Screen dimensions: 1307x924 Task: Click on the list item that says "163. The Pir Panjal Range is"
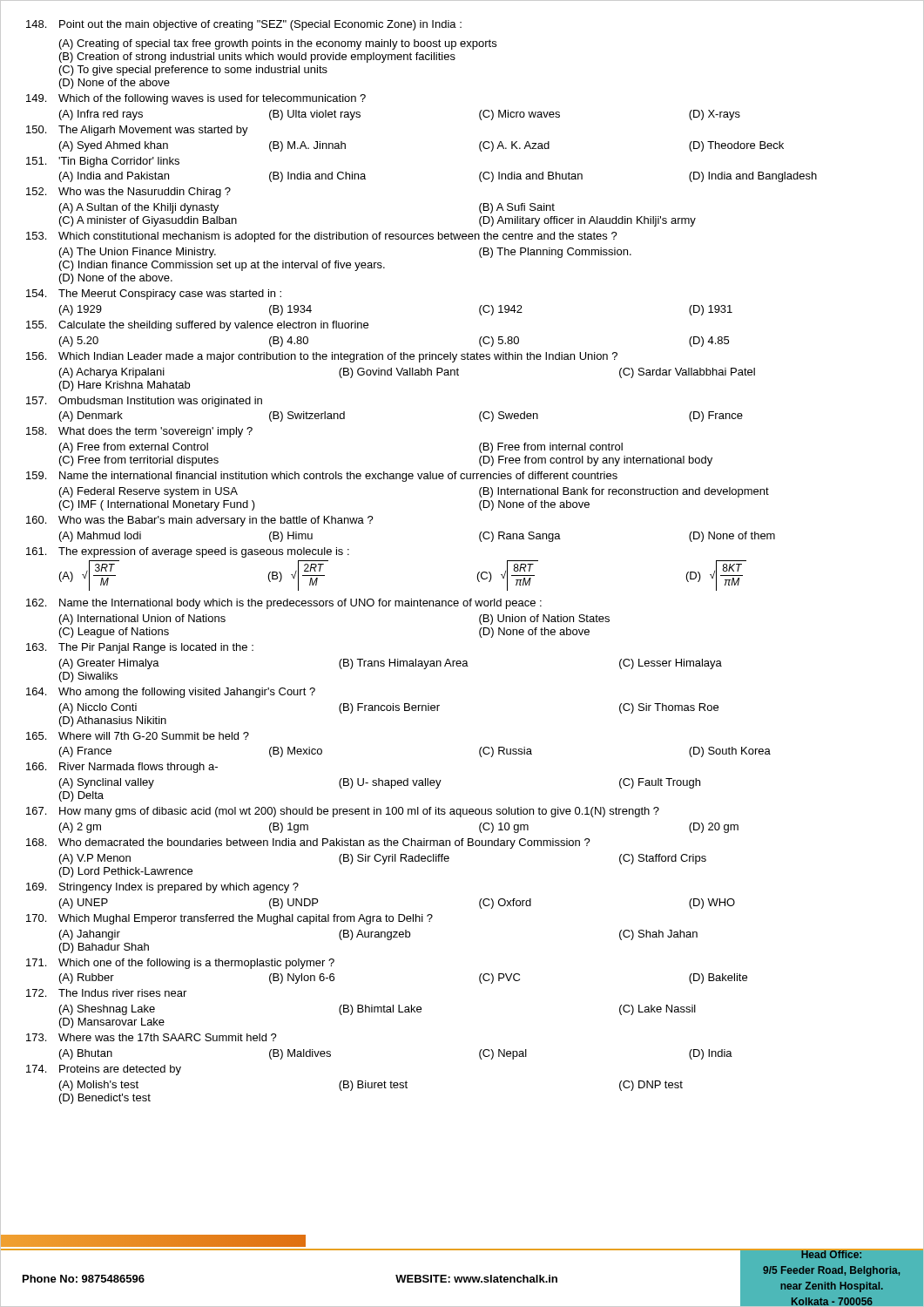pyautogui.click(x=462, y=661)
